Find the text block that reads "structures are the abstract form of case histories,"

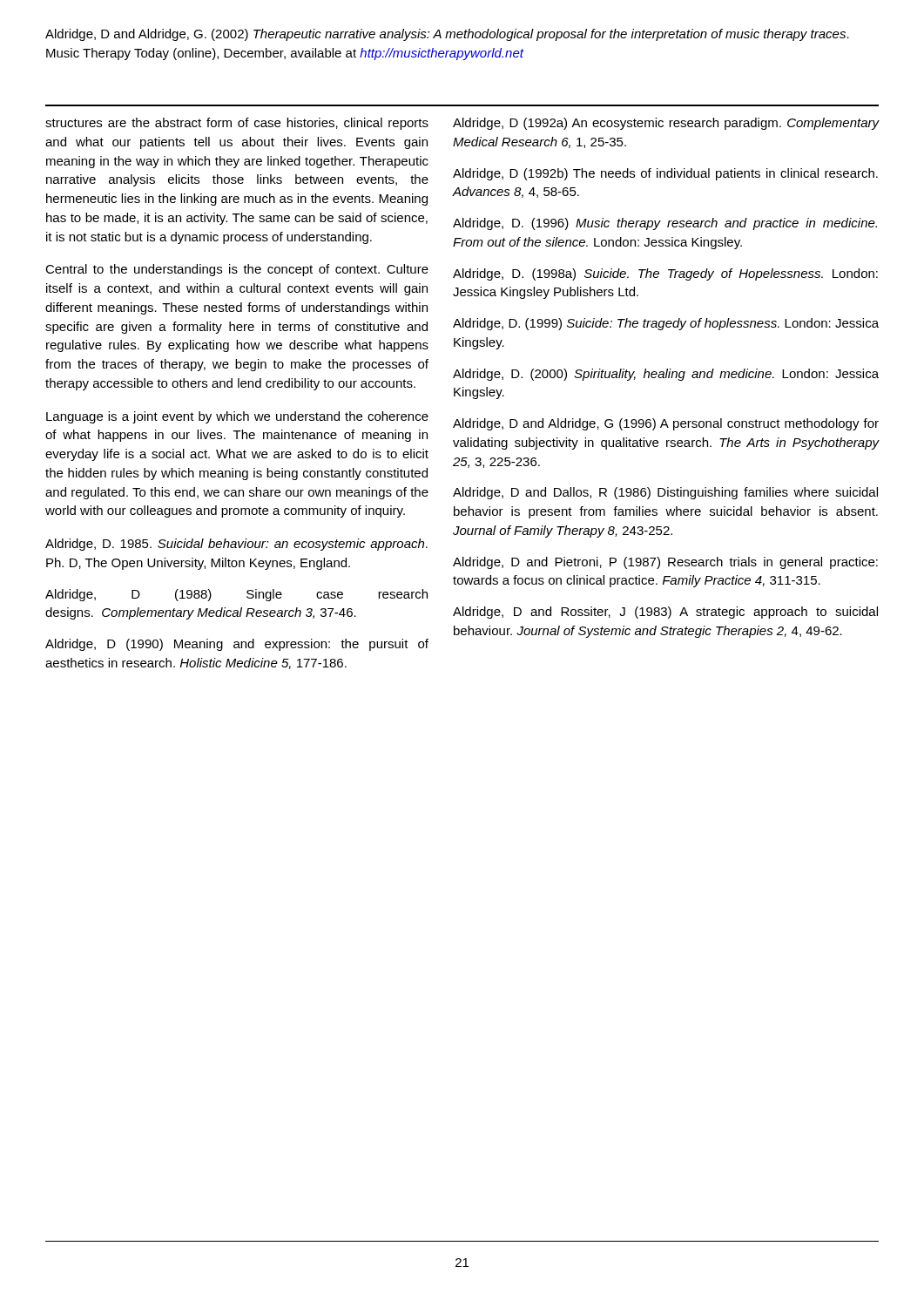(x=237, y=179)
